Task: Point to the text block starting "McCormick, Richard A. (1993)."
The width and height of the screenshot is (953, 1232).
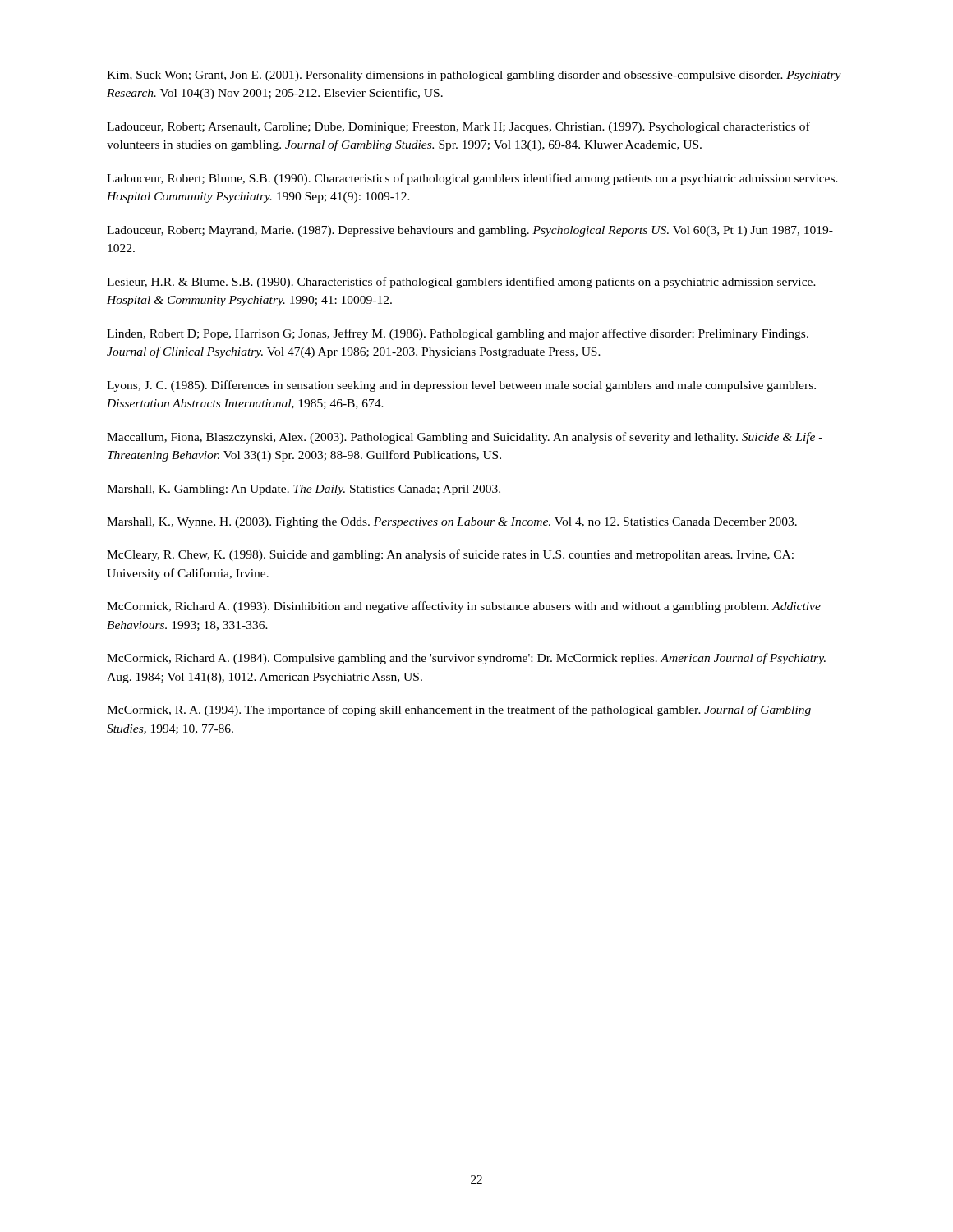Action: [464, 615]
